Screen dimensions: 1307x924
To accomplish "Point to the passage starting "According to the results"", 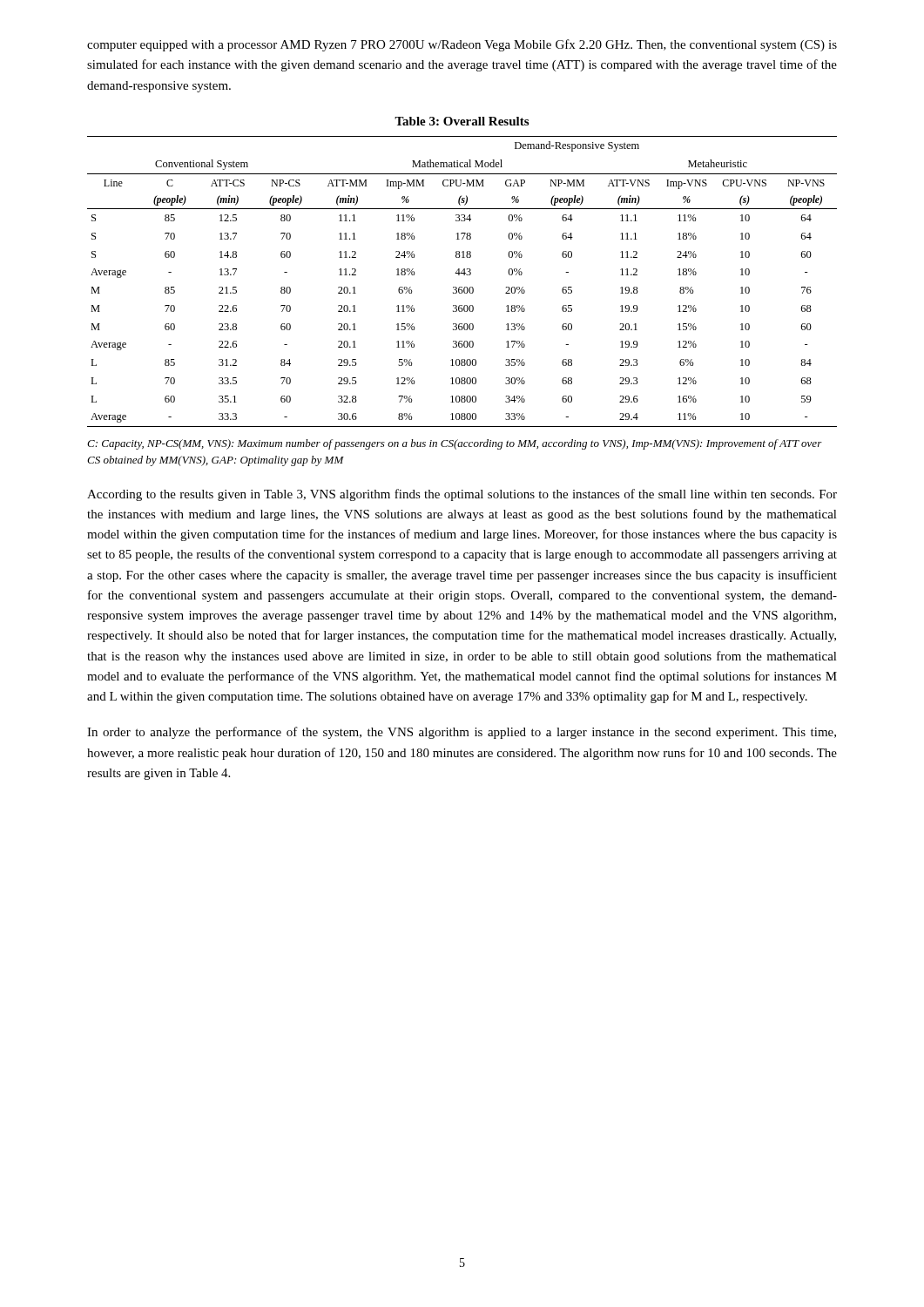I will click(462, 595).
